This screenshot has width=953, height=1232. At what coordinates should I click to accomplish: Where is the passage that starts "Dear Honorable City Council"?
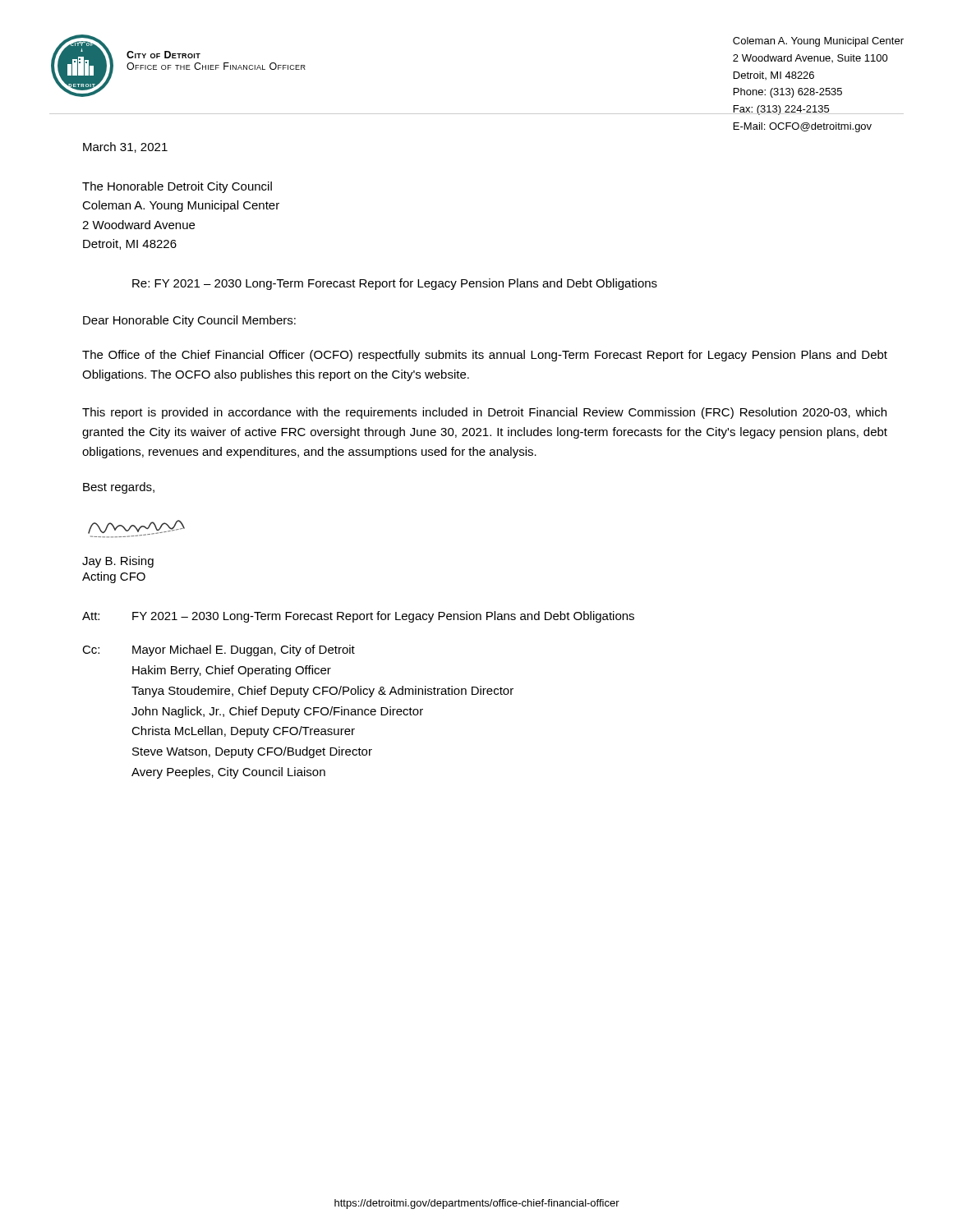[x=189, y=320]
